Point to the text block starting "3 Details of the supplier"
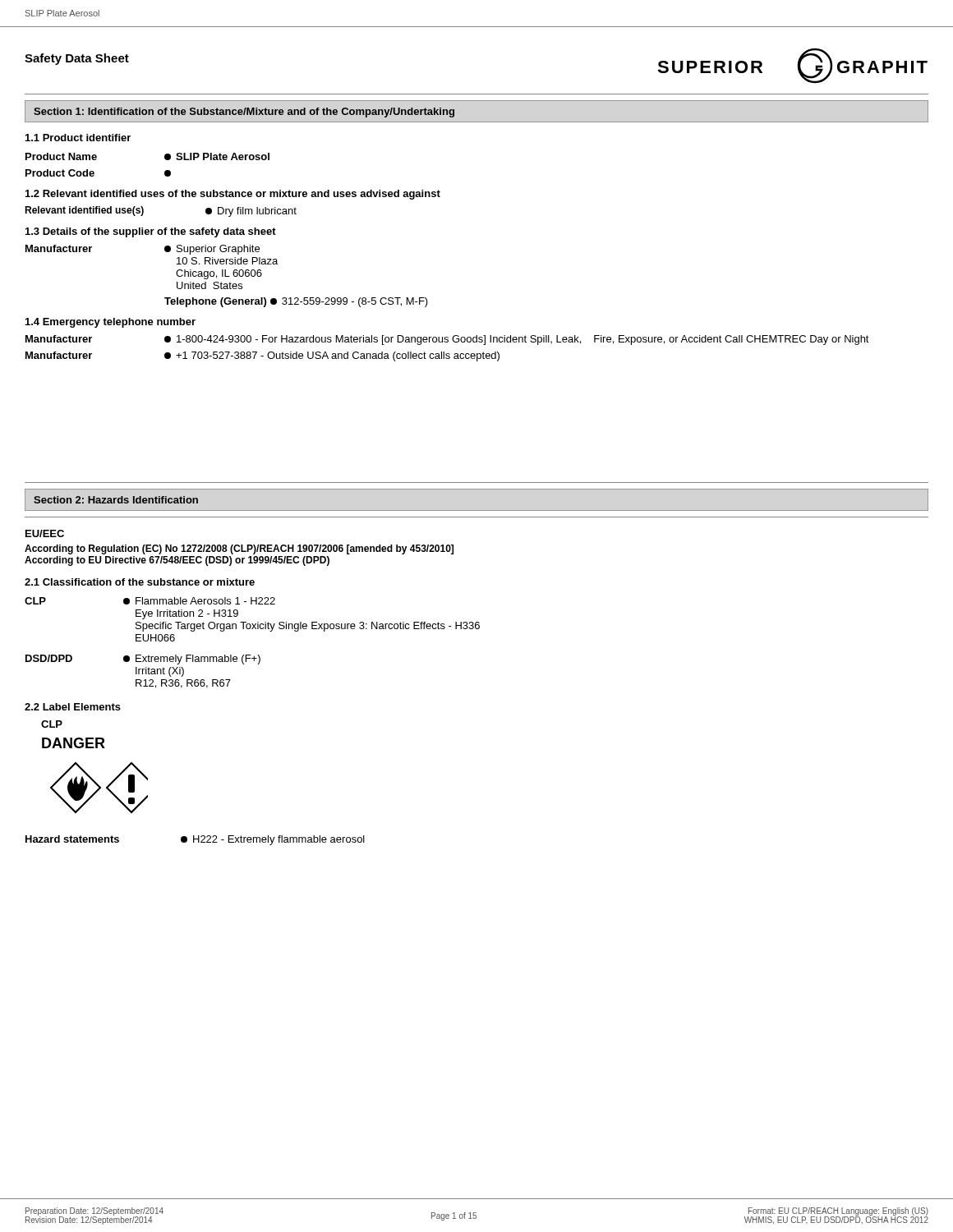 (x=150, y=231)
